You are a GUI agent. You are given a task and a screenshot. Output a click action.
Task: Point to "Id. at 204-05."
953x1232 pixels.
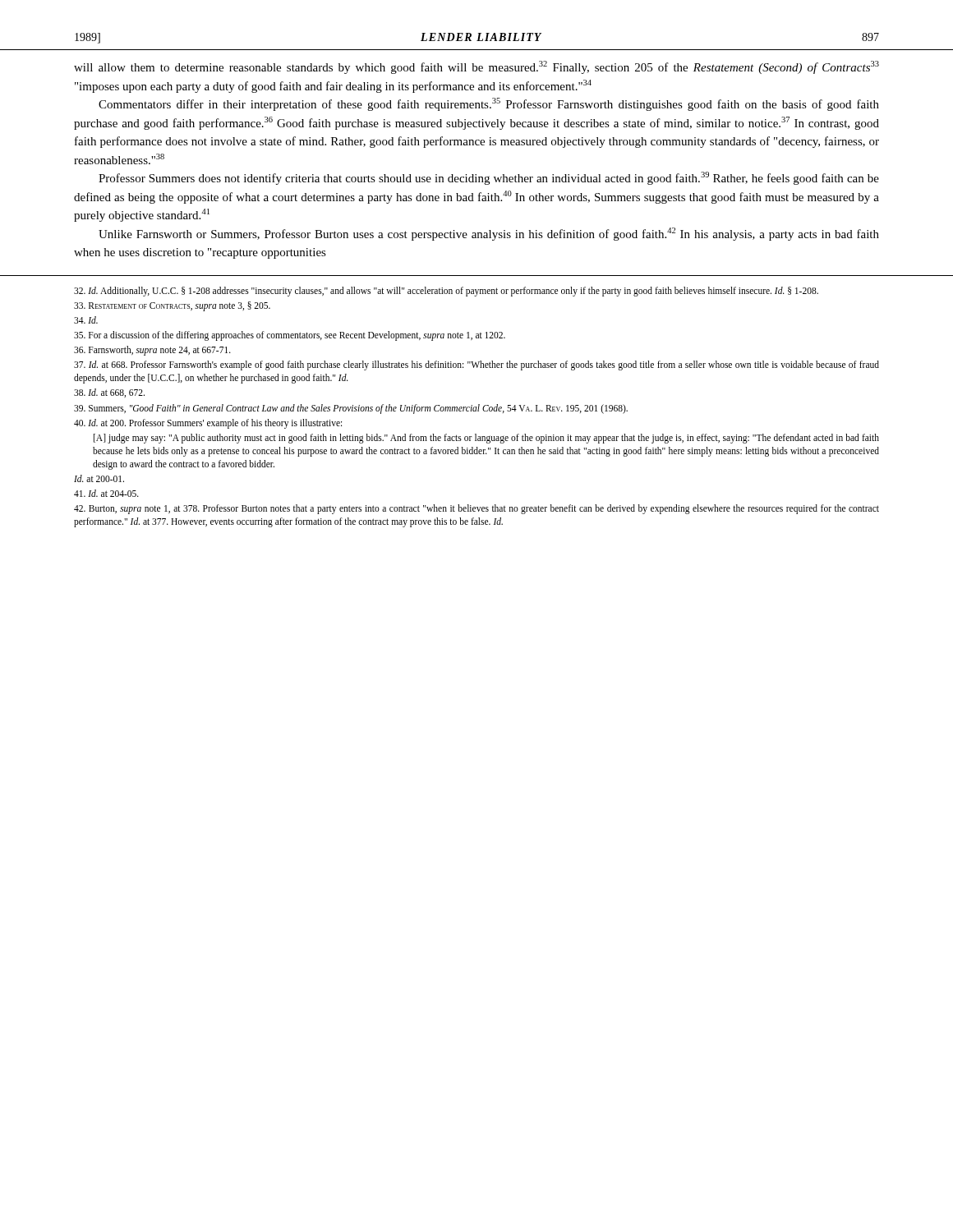coord(106,494)
